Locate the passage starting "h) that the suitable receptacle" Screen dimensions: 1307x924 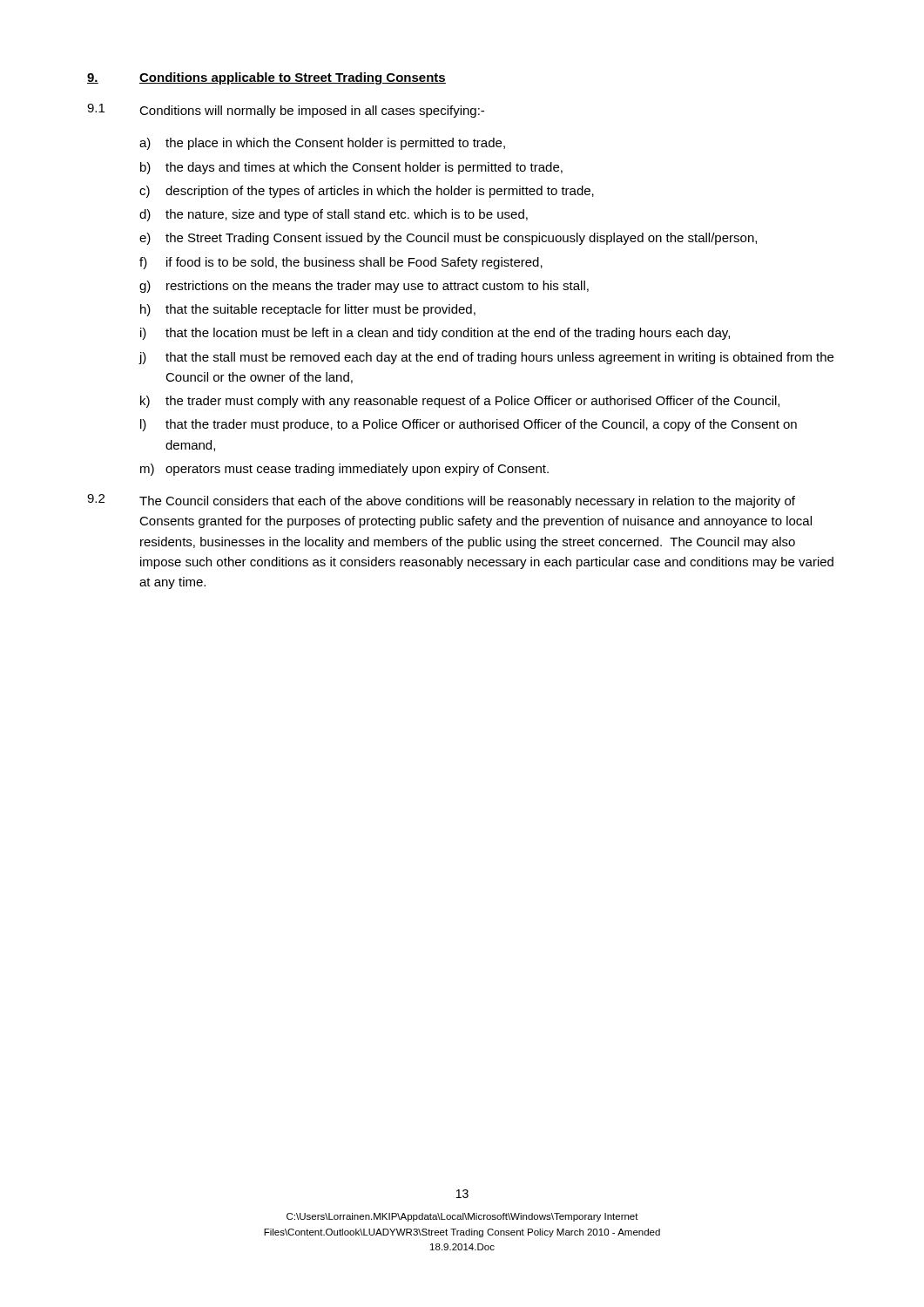(x=308, y=310)
